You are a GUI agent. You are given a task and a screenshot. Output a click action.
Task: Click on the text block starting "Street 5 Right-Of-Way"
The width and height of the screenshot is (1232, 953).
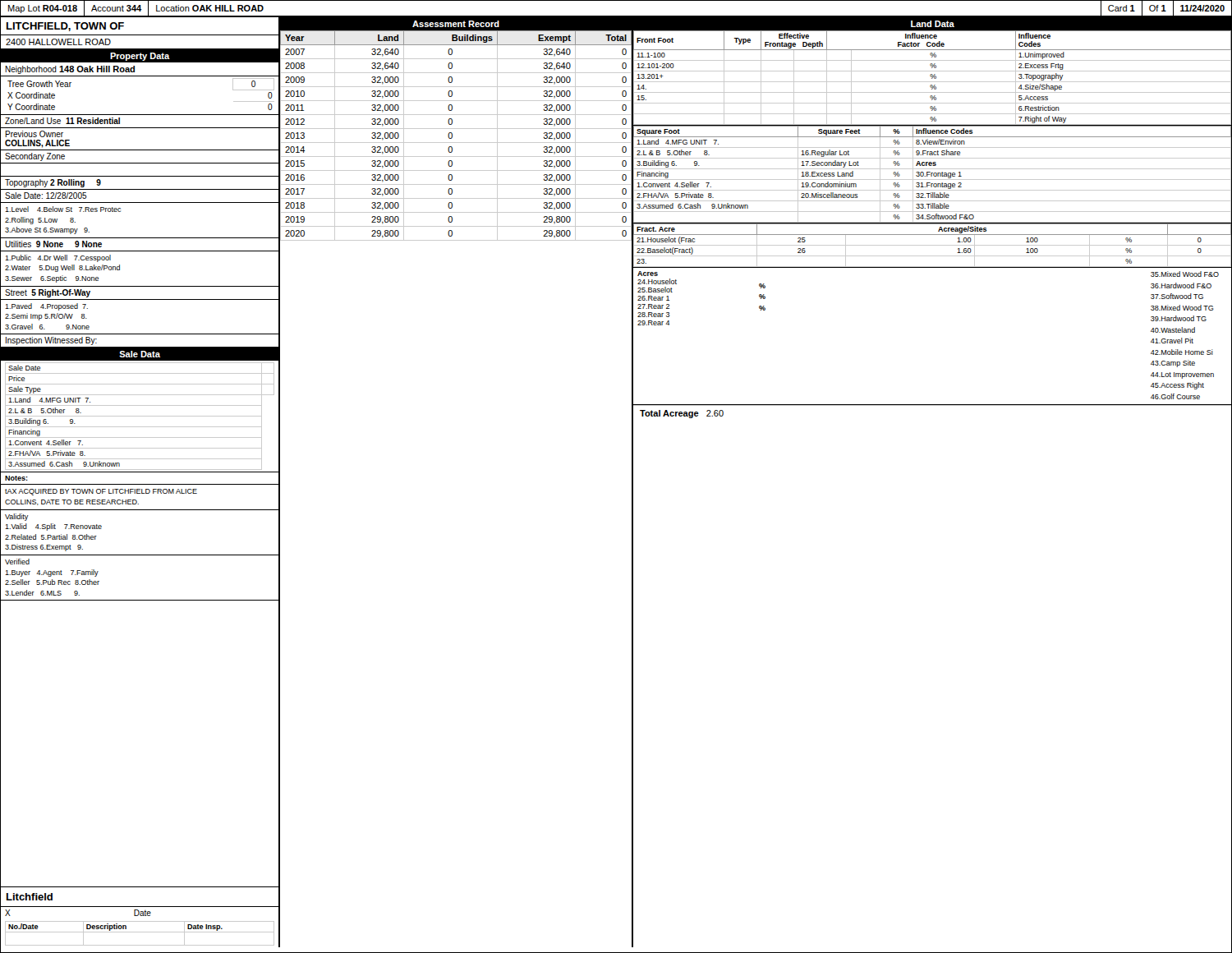click(x=48, y=293)
